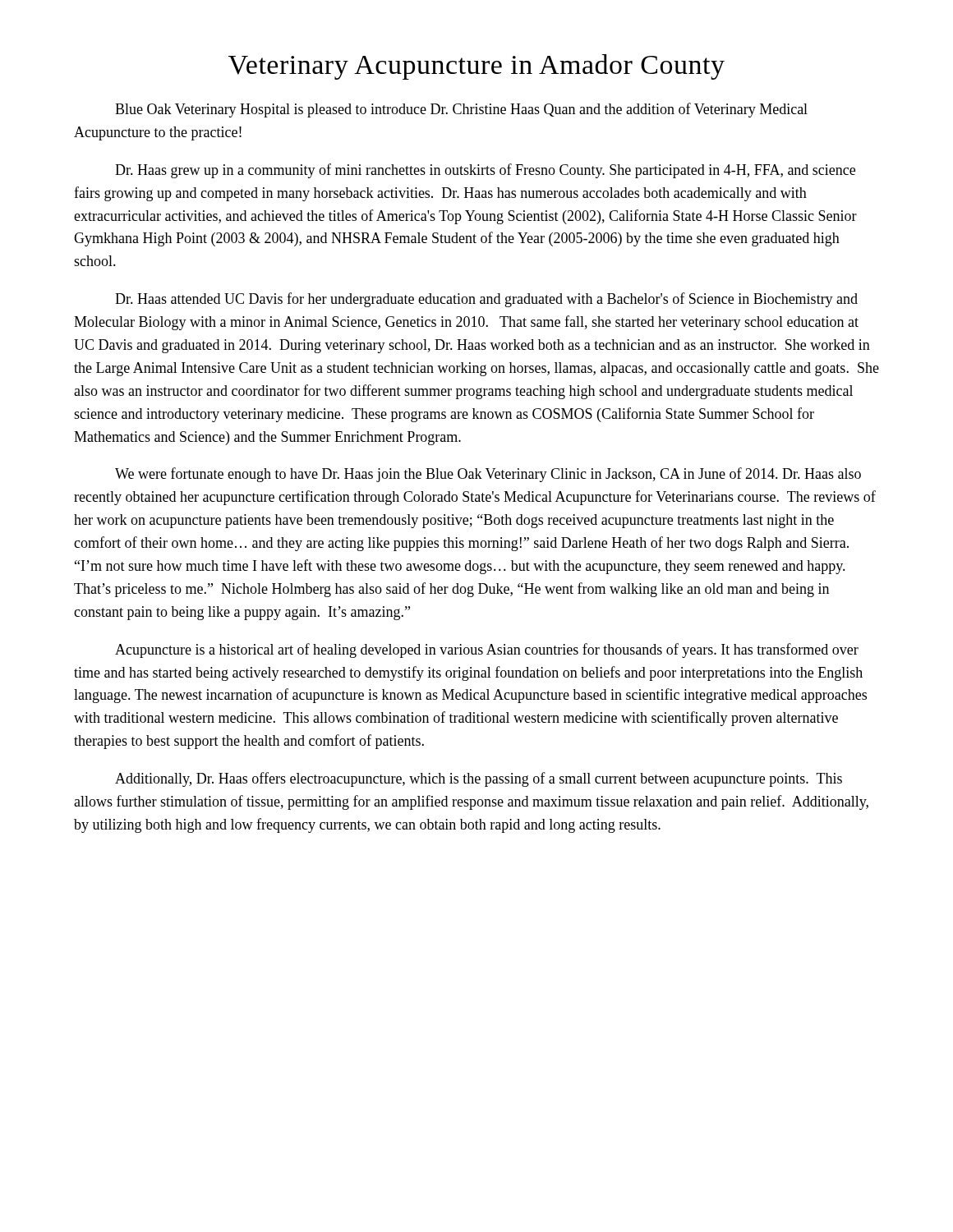Locate the text "Veterinary Acupuncture in Amador County"
Screen dimensions: 1232x953
point(476,65)
